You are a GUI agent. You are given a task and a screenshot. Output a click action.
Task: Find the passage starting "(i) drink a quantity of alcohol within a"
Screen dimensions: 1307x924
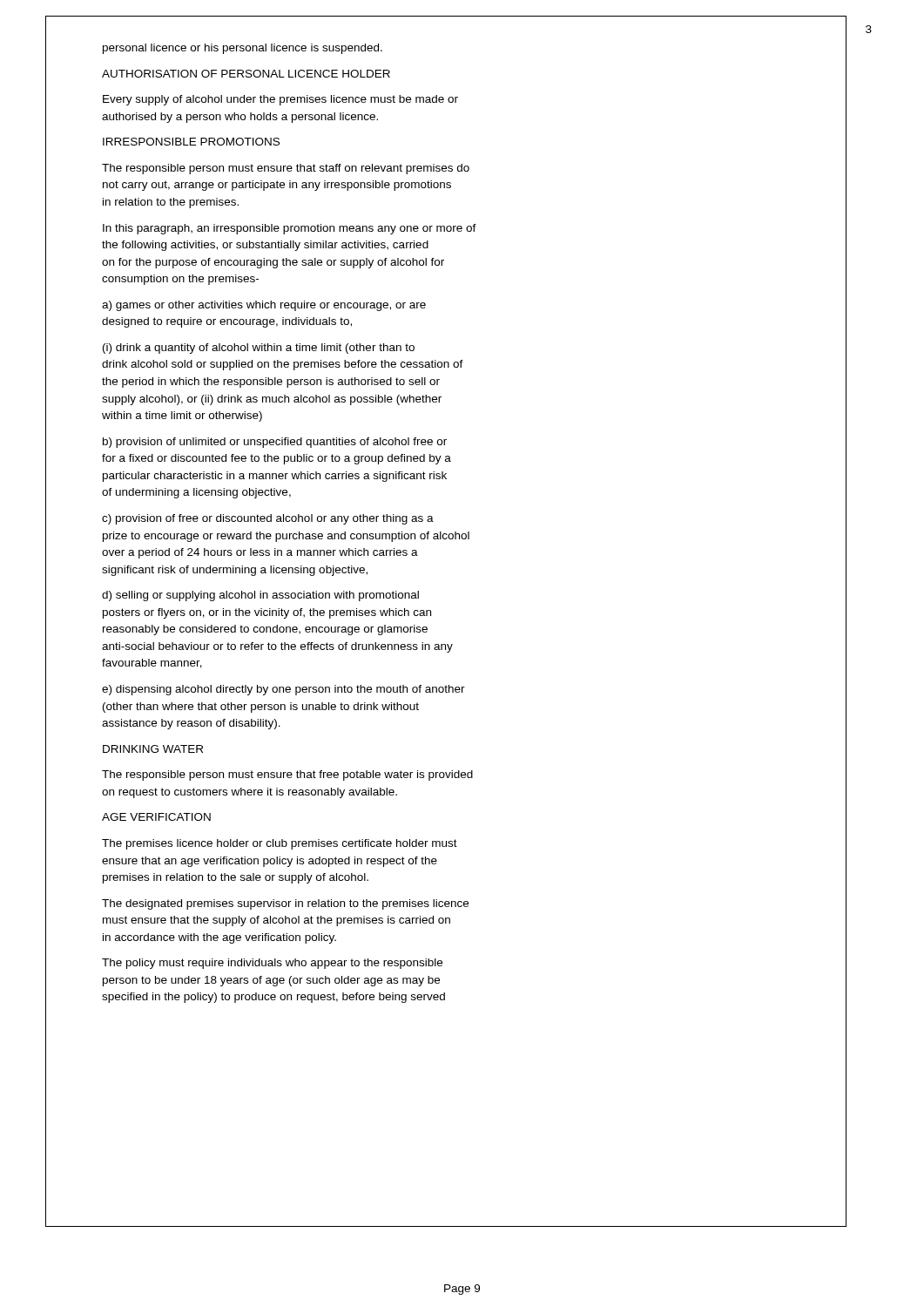pyautogui.click(x=282, y=381)
